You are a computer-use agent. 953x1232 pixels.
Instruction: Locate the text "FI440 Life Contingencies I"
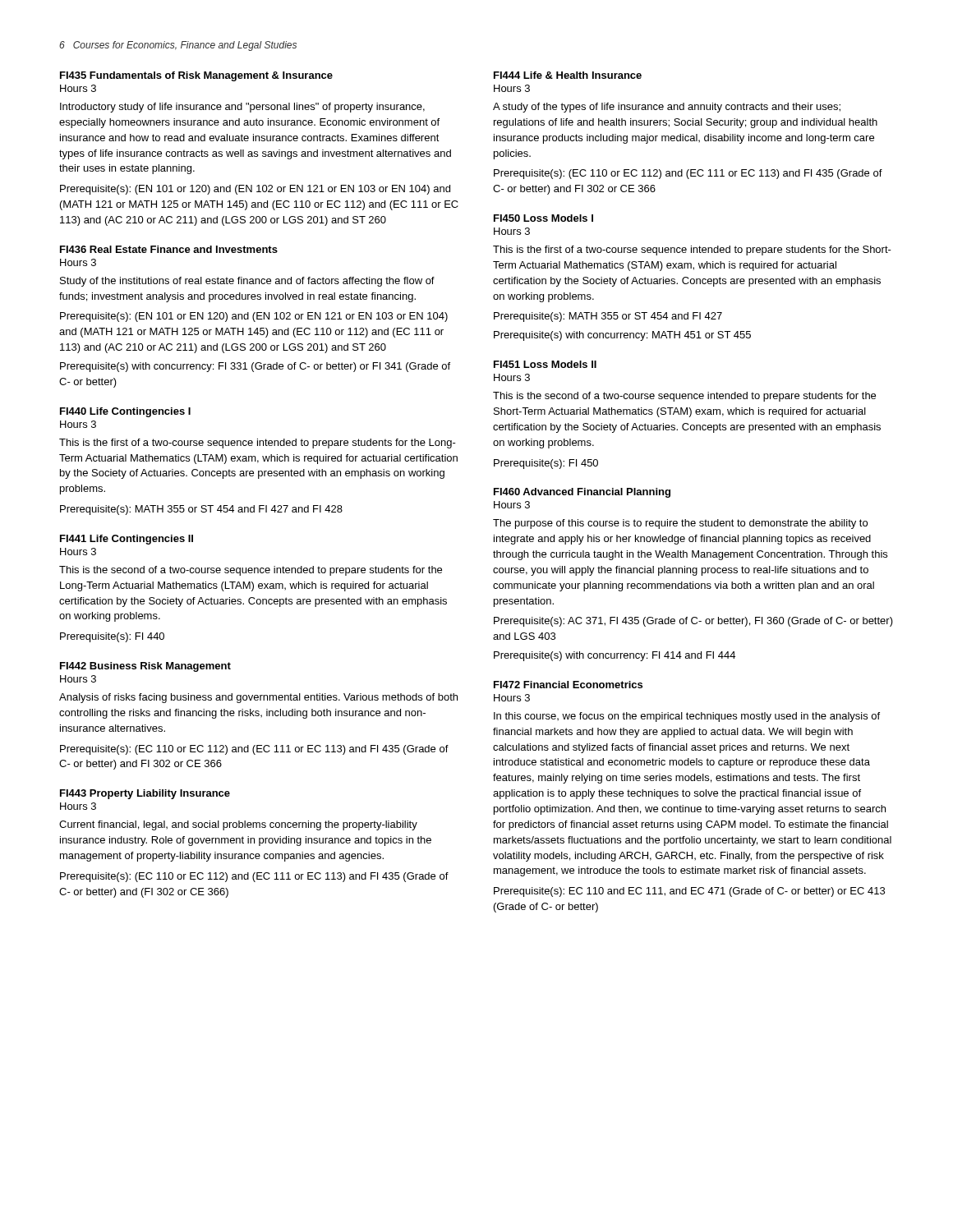125,411
